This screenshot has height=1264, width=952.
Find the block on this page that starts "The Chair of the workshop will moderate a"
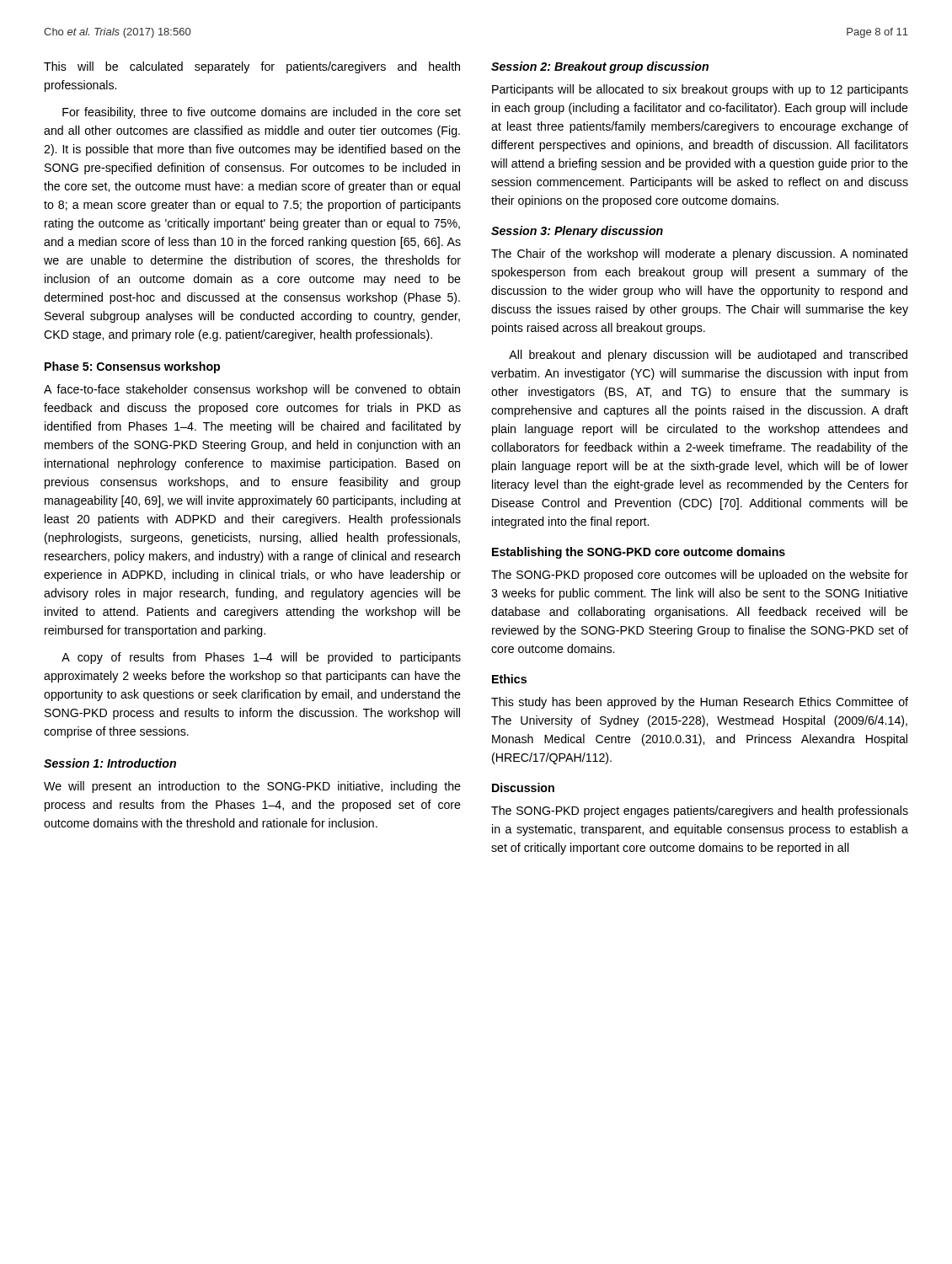point(700,388)
